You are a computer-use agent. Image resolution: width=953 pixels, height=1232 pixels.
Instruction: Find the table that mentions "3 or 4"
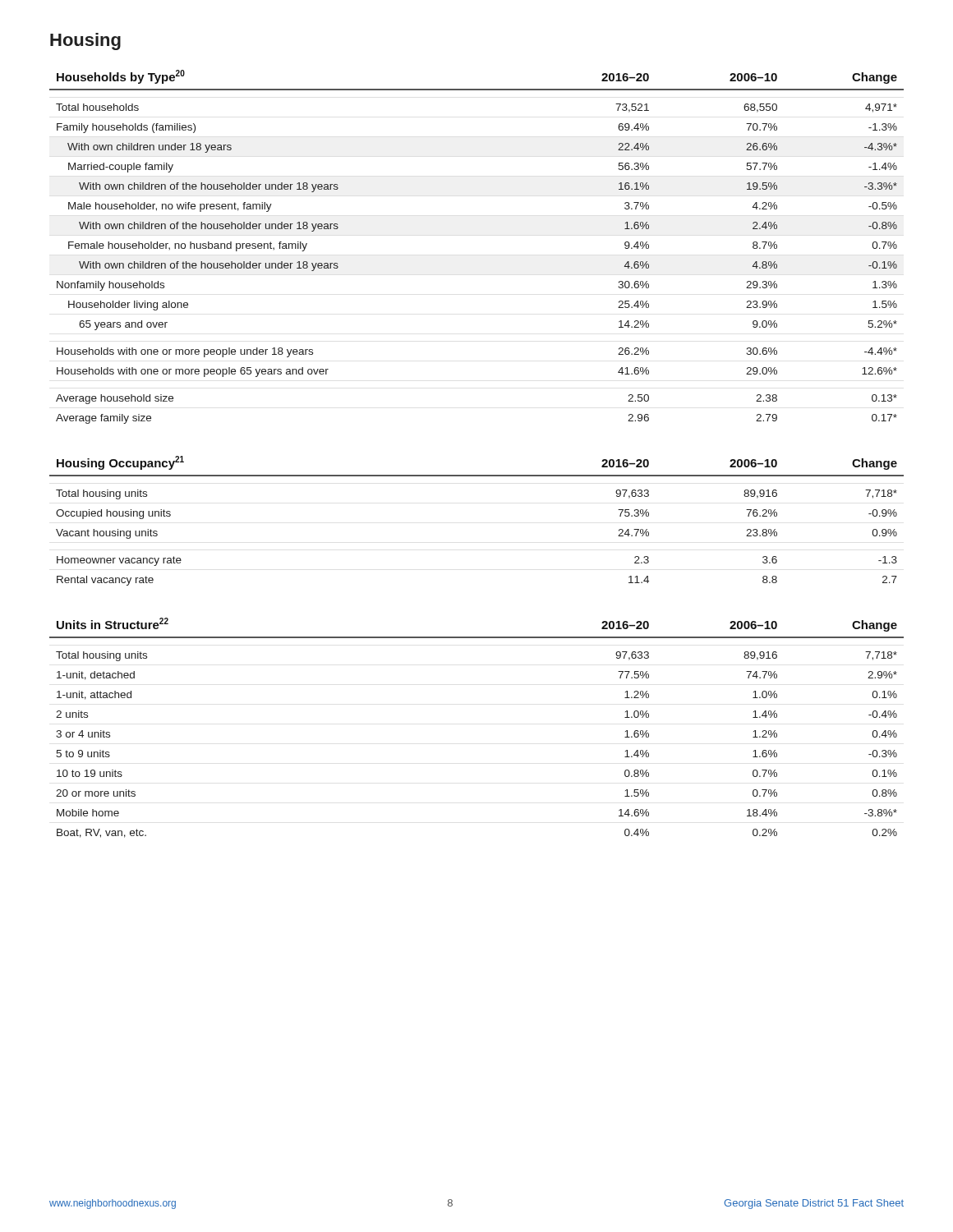(476, 727)
